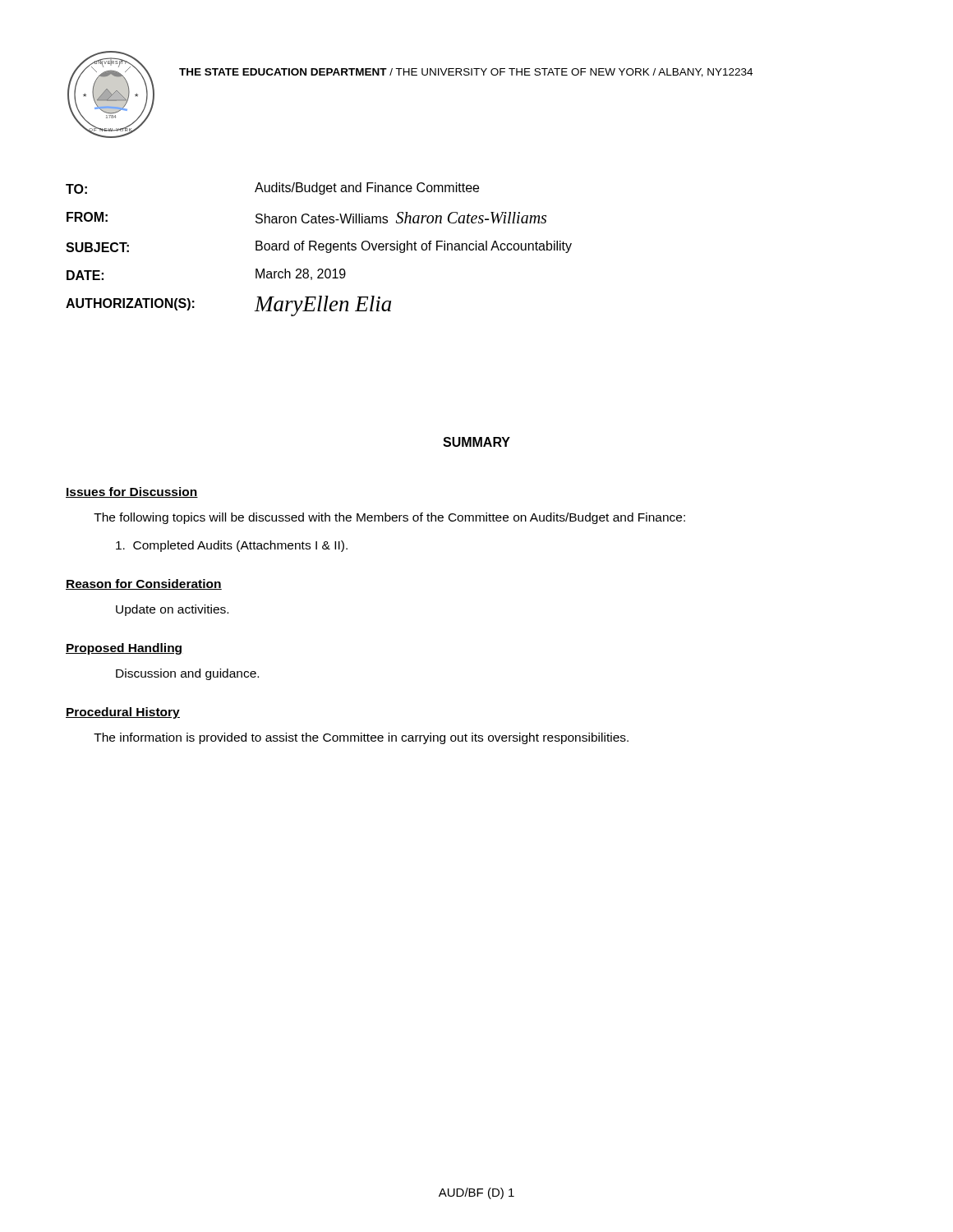The width and height of the screenshot is (953, 1232).
Task: Click on the text block that reads "The information is provided to assist the Committee"
Action: click(x=348, y=737)
